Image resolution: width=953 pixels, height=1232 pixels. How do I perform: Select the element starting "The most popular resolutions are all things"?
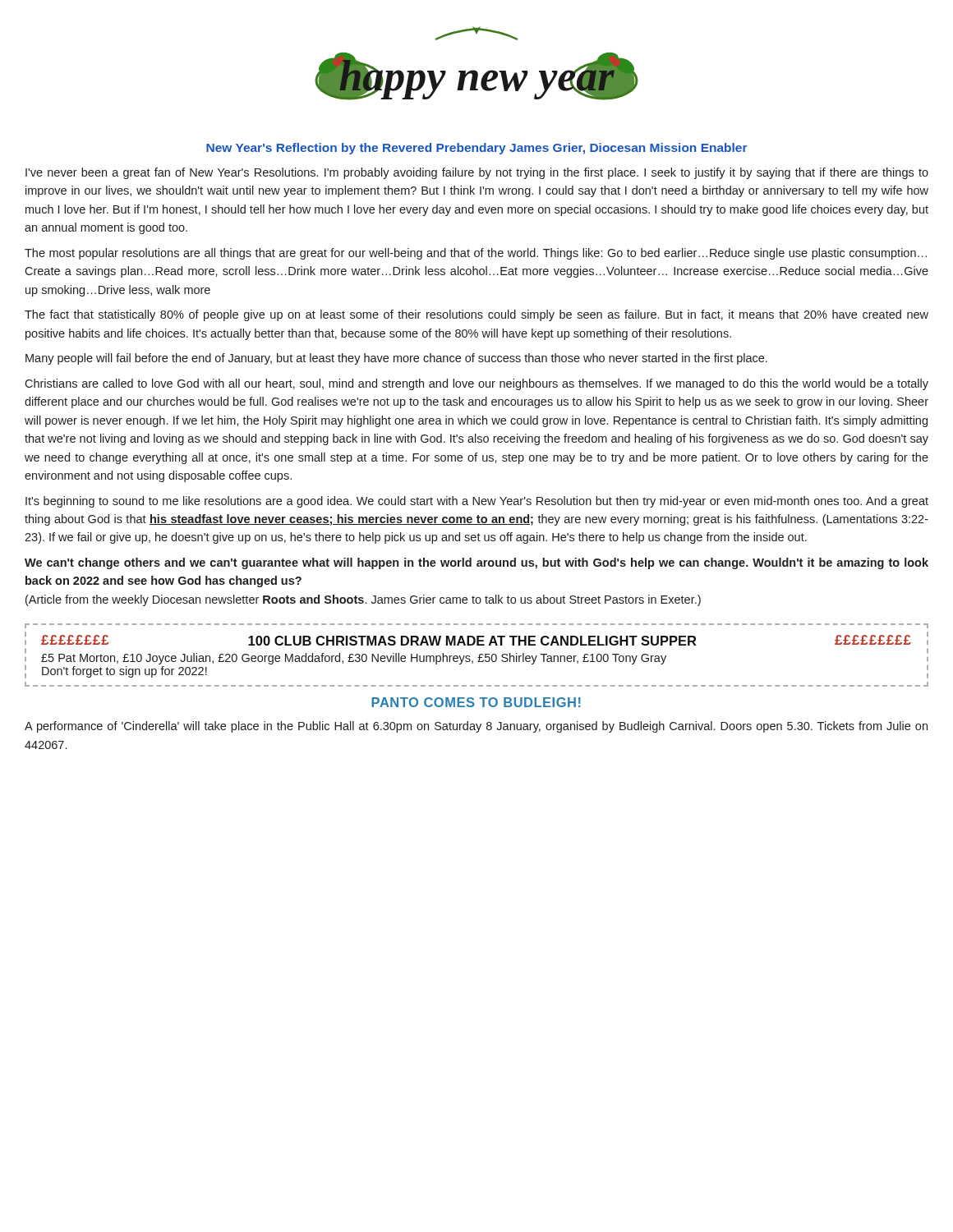pyautogui.click(x=476, y=271)
